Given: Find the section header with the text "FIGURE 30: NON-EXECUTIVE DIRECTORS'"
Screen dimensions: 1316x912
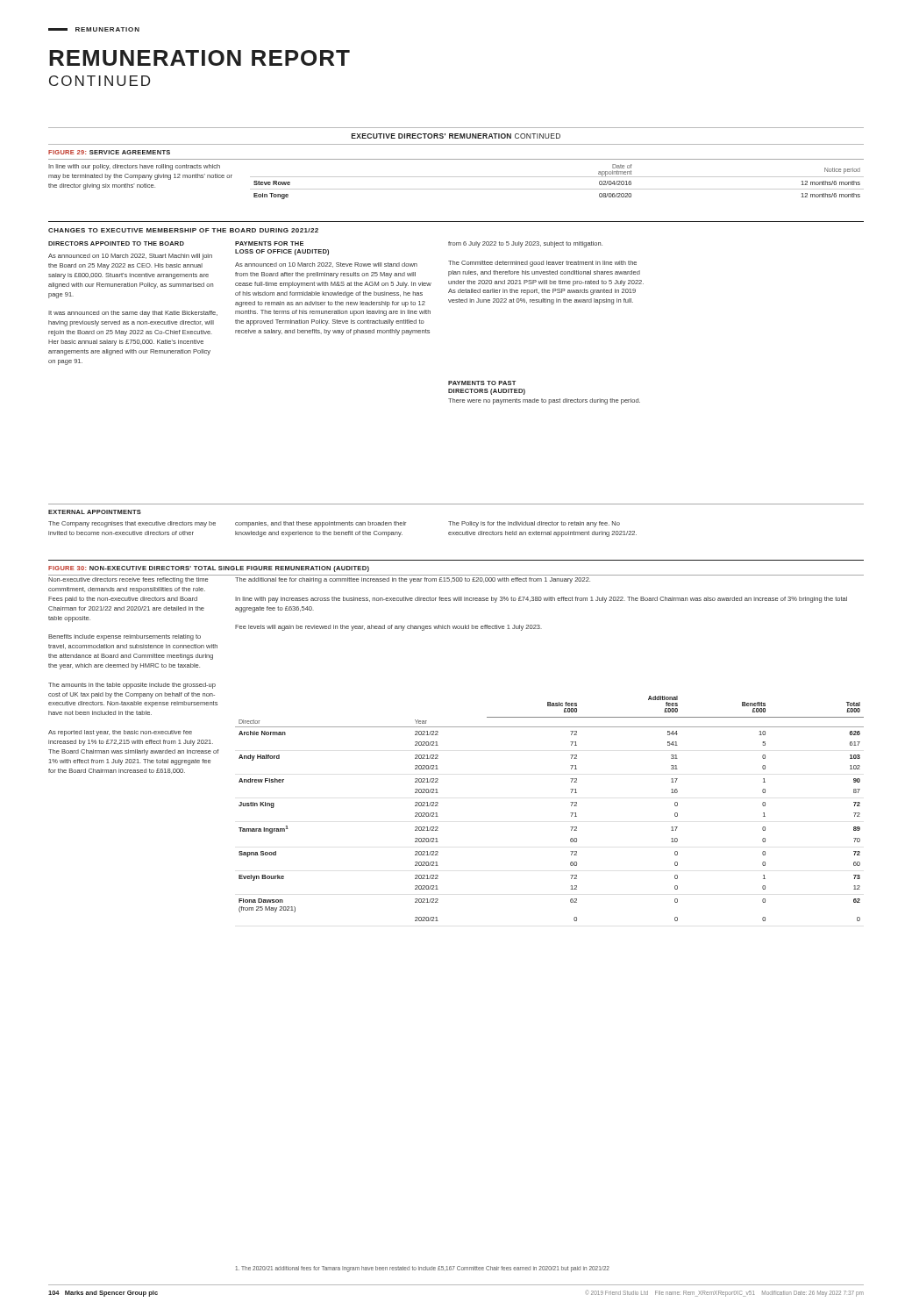Looking at the screenshot, I should 209,568.
